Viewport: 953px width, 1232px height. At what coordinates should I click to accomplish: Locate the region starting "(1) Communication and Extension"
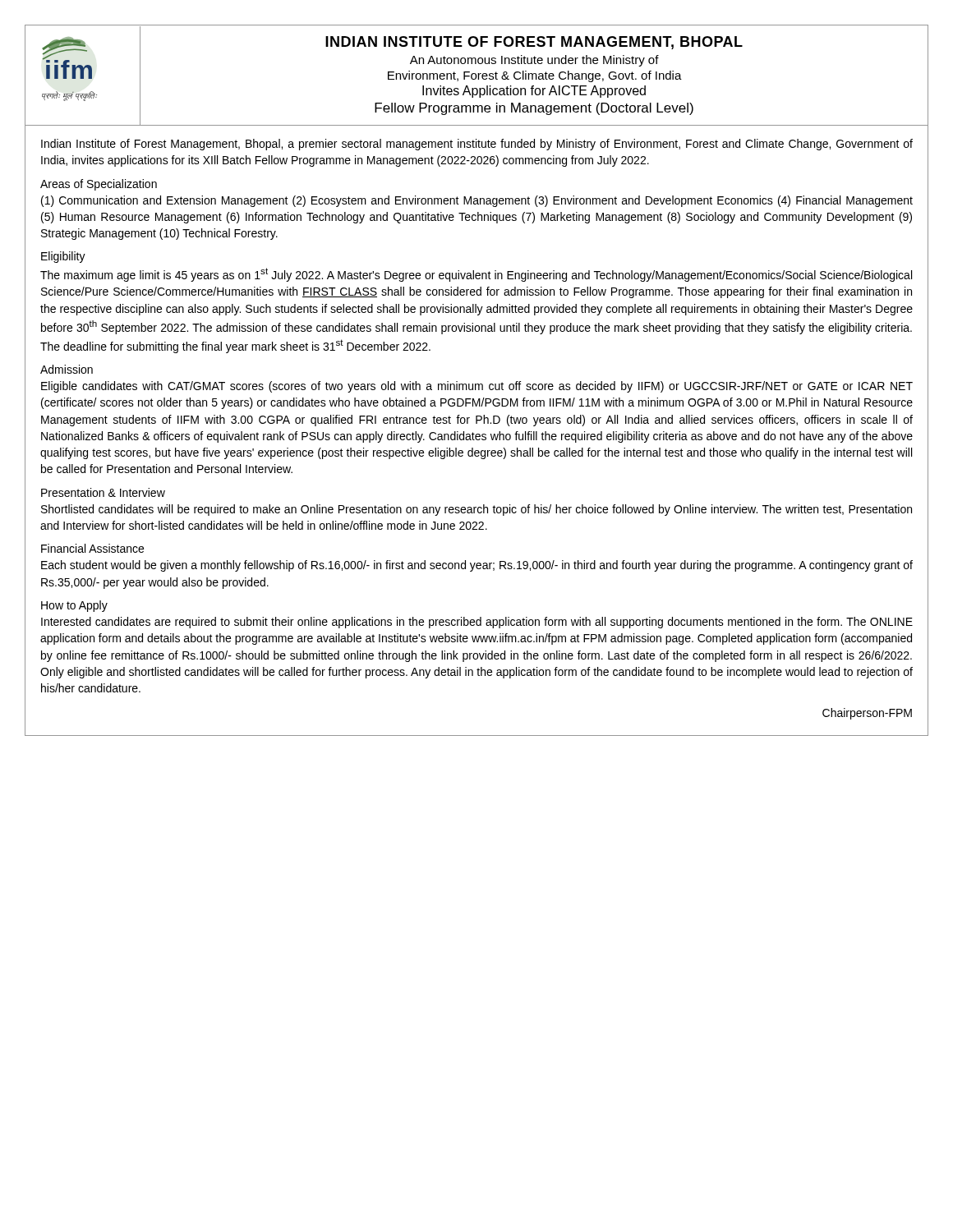[x=476, y=217]
